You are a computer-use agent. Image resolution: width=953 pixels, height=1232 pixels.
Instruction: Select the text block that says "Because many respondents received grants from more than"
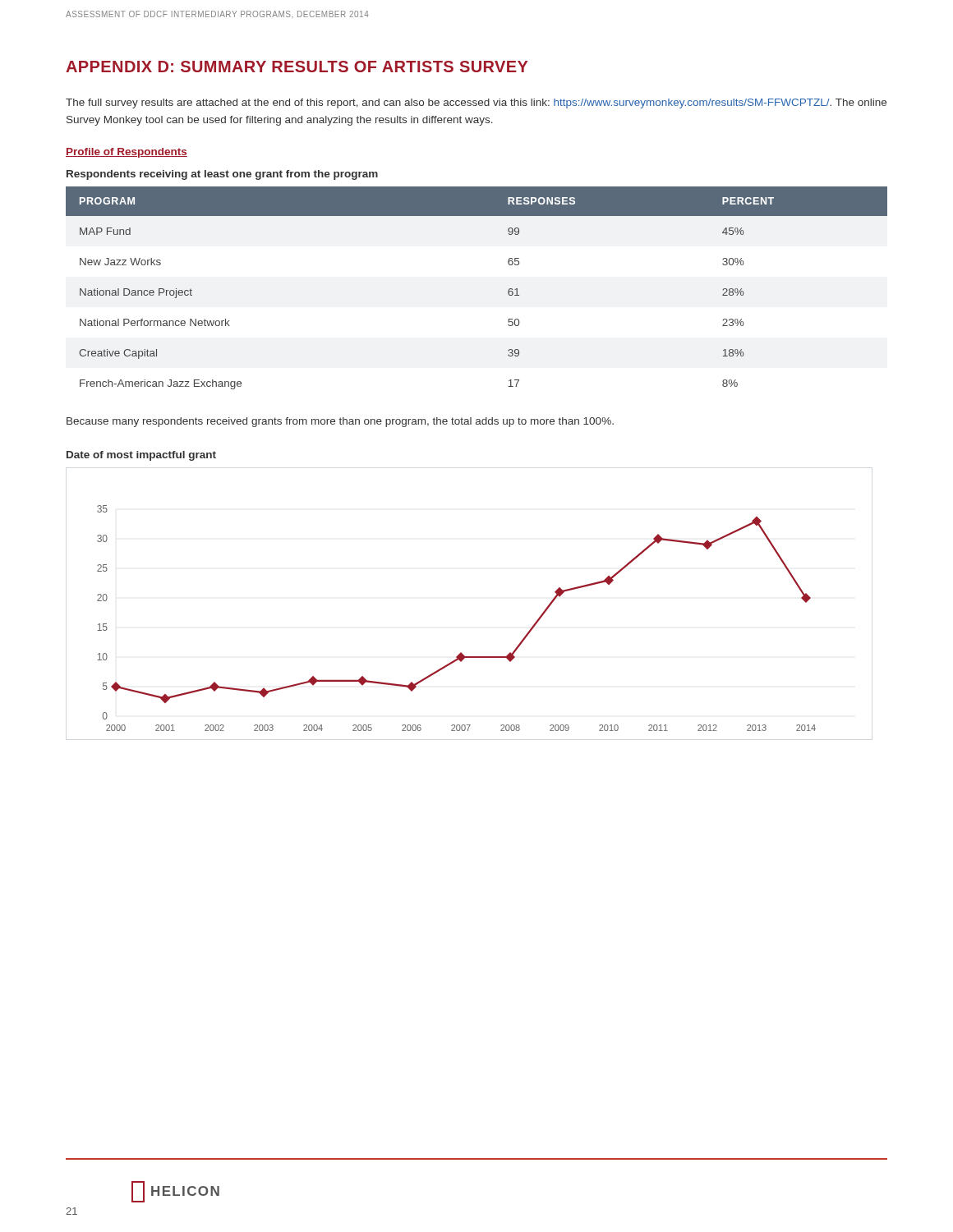(340, 421)
